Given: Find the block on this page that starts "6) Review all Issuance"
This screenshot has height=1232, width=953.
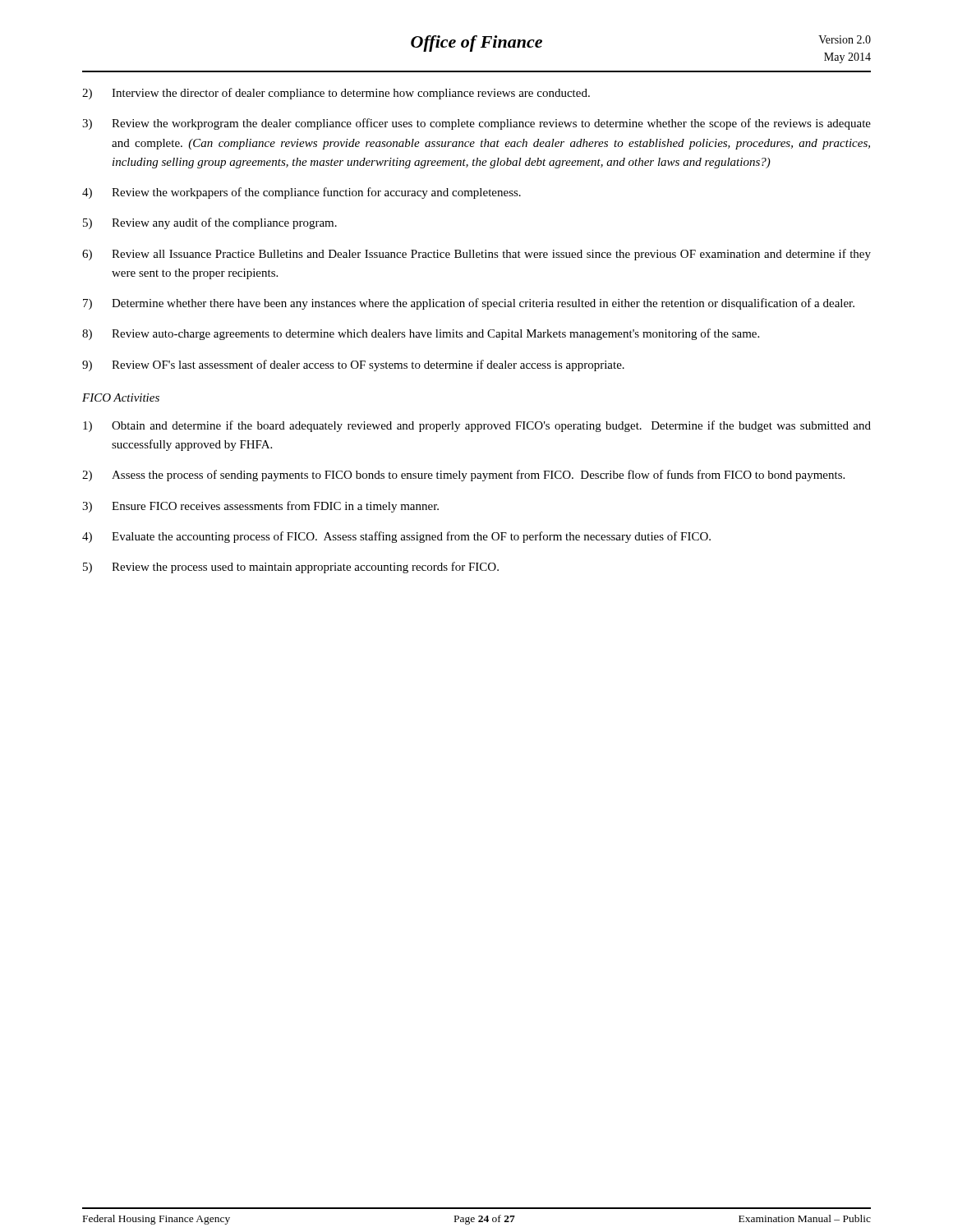Looking at the screenshot, I should 476,263.
